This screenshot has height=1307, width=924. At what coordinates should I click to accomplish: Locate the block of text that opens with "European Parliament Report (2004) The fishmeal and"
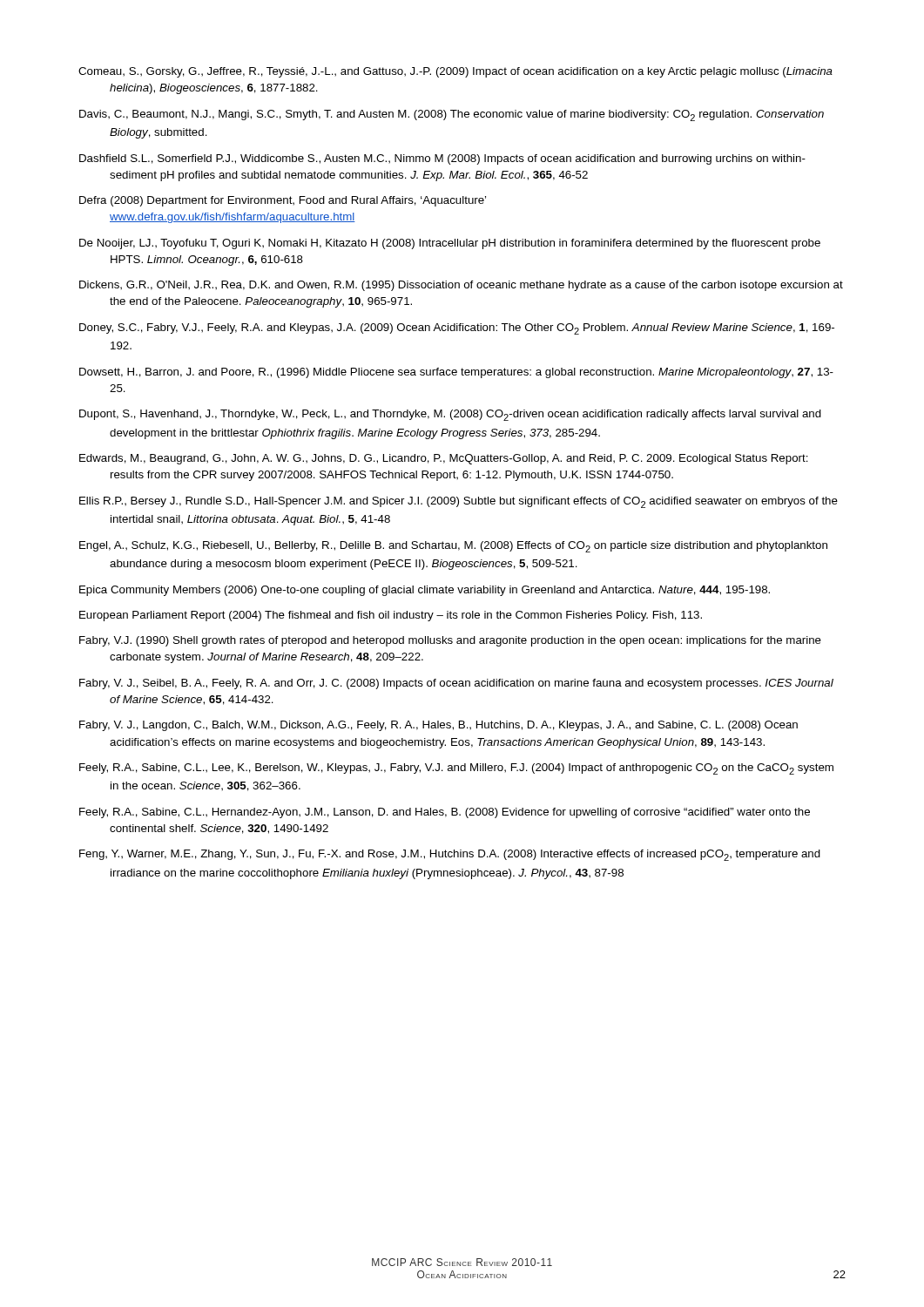(x=391, y=615)
